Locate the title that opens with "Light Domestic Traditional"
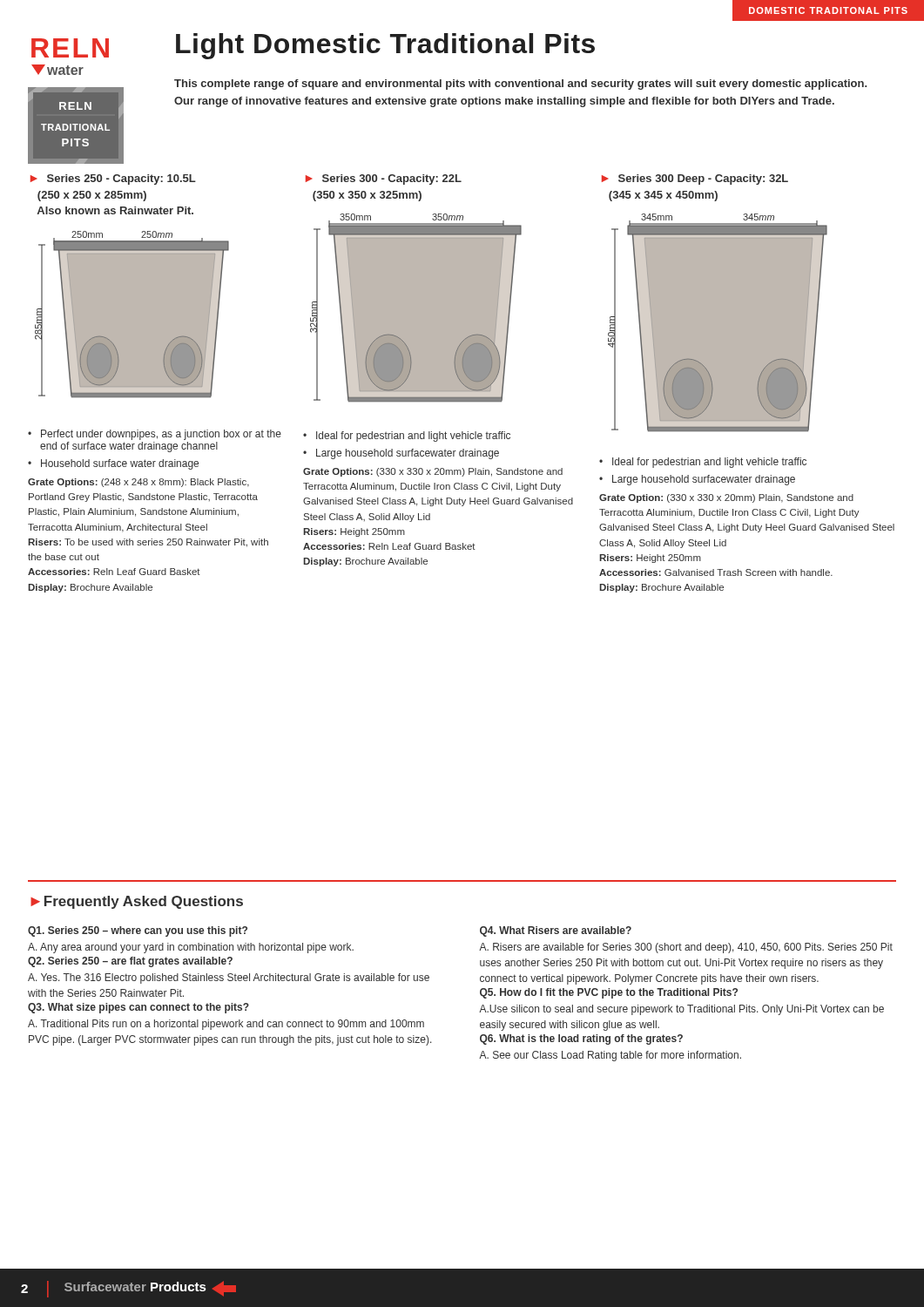This screenshot has height=1307, width=924. (x=385, y=44)
